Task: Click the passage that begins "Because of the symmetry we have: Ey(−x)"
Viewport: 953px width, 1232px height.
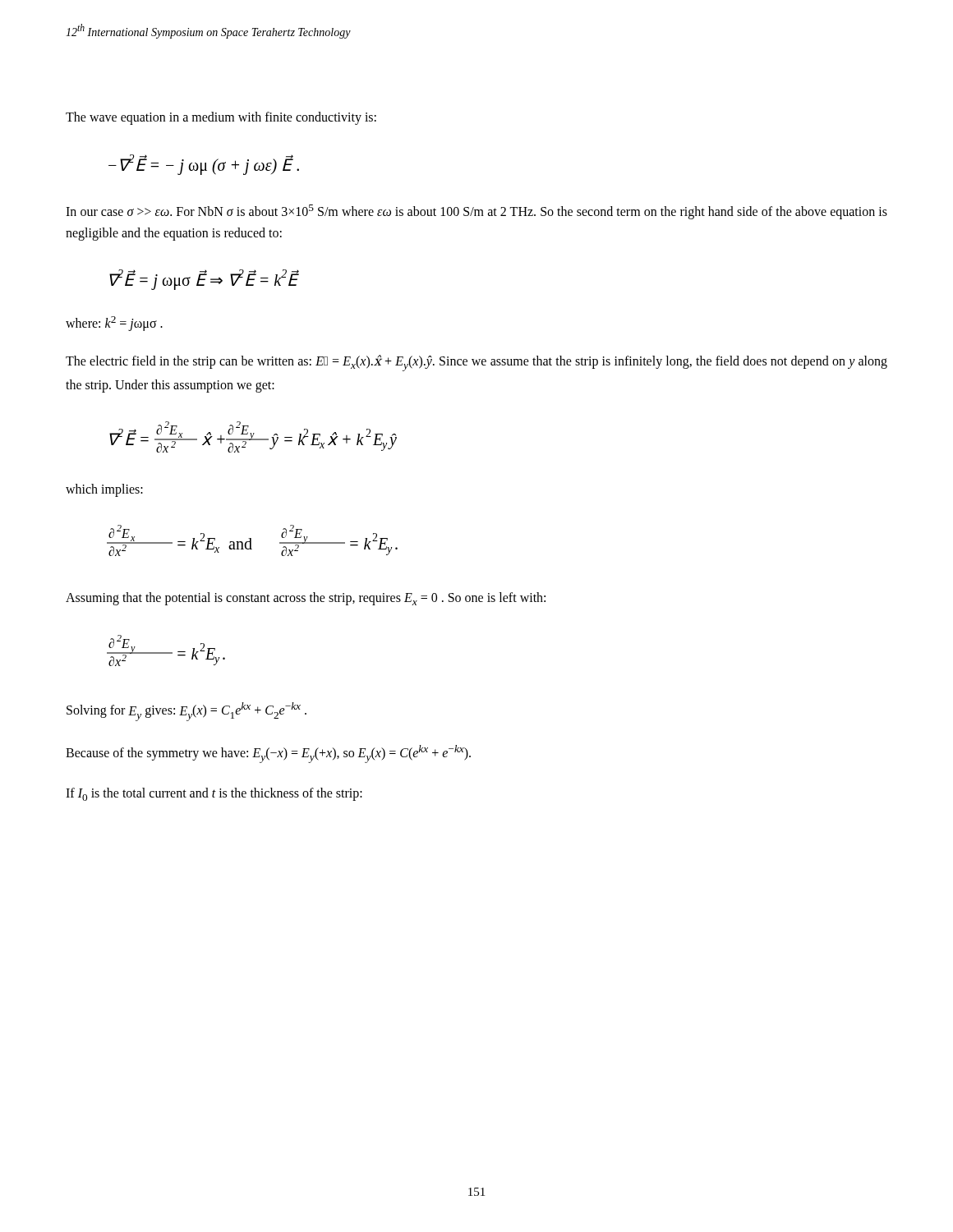Action: point(269,753)
